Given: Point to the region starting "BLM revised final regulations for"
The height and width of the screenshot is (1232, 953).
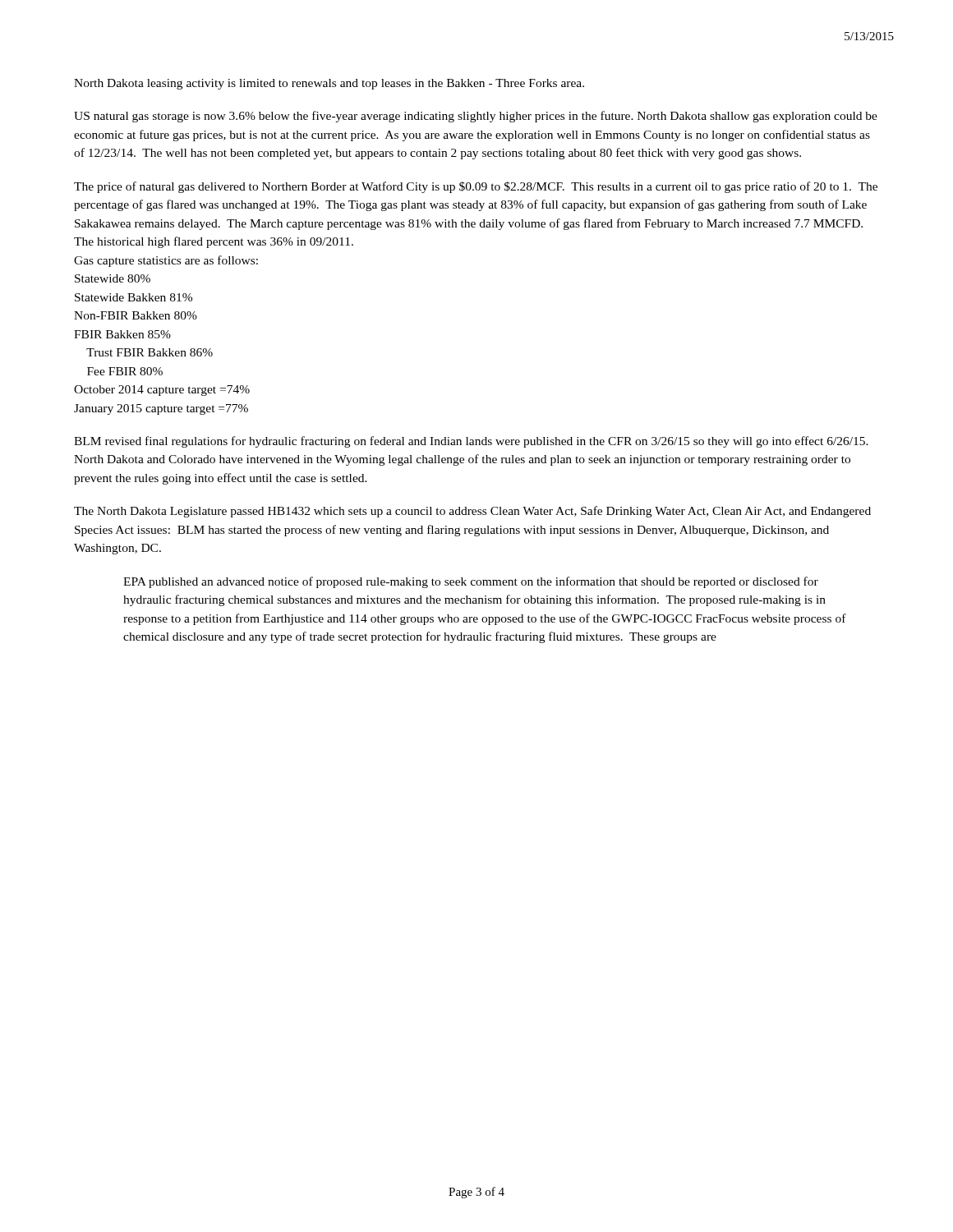Looking at the screenshot, I should click(x=473, y=459).
